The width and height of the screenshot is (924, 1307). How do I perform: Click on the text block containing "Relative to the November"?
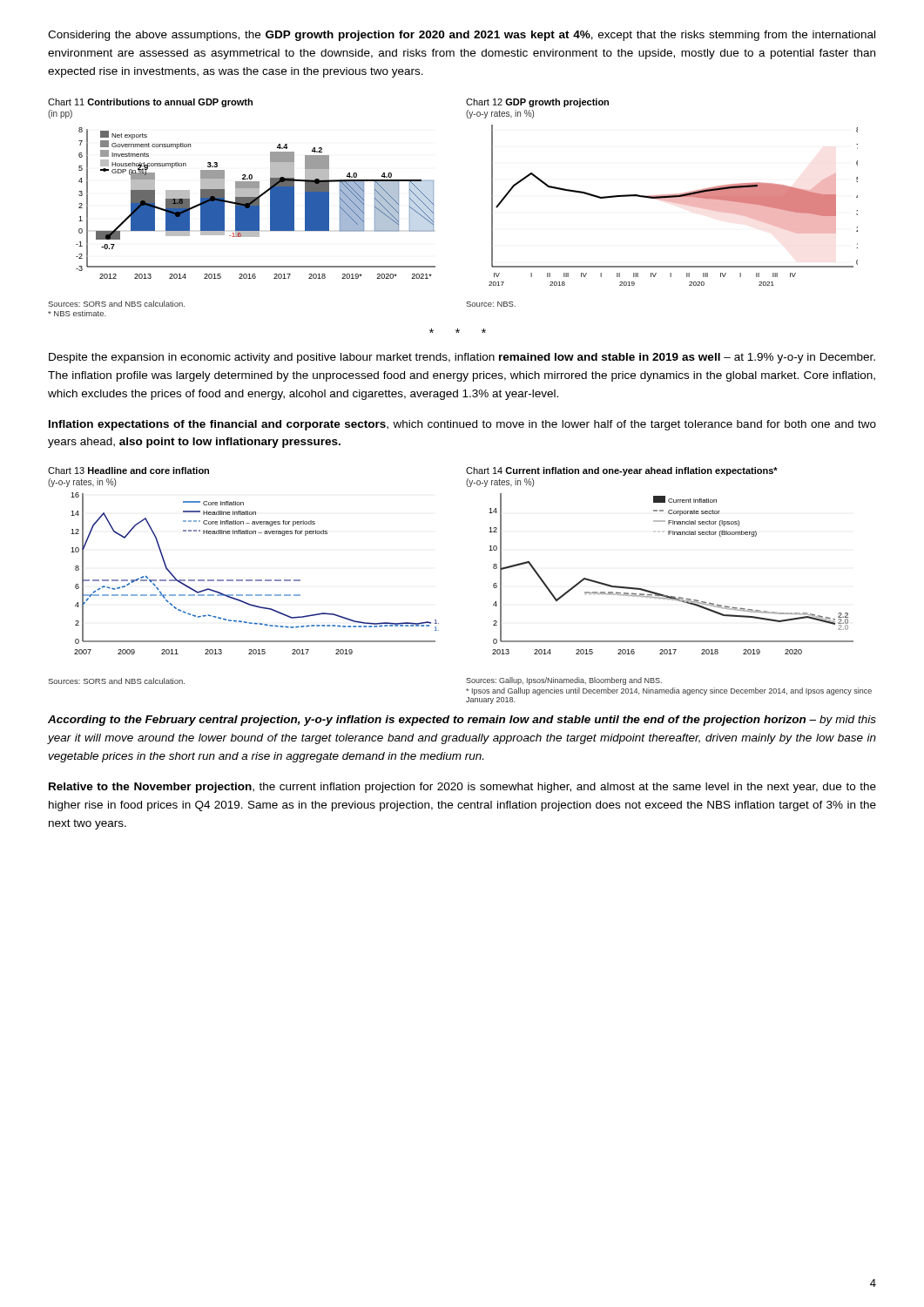tap(462, 805)
